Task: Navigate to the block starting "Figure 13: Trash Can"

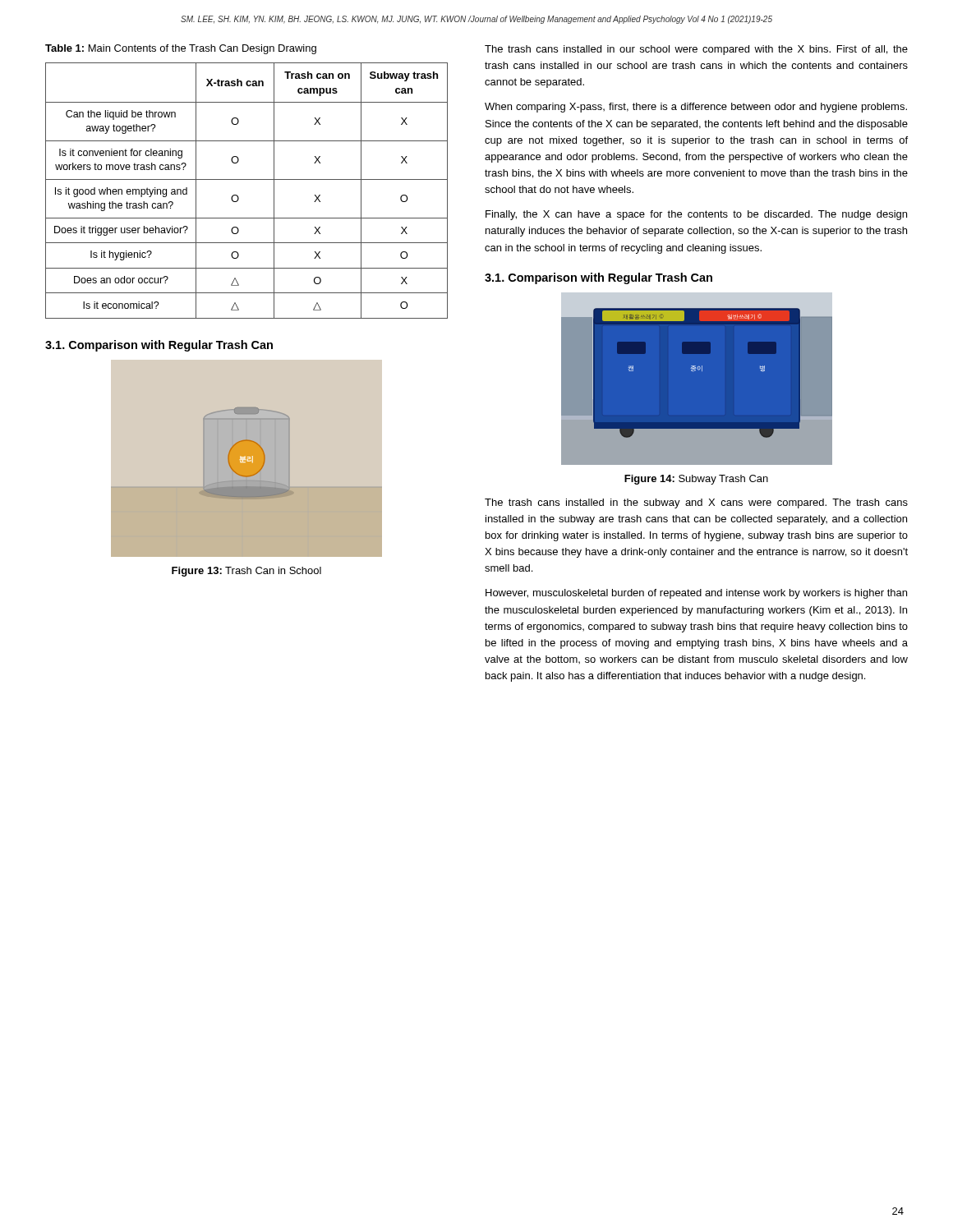Action: point(246,570)
